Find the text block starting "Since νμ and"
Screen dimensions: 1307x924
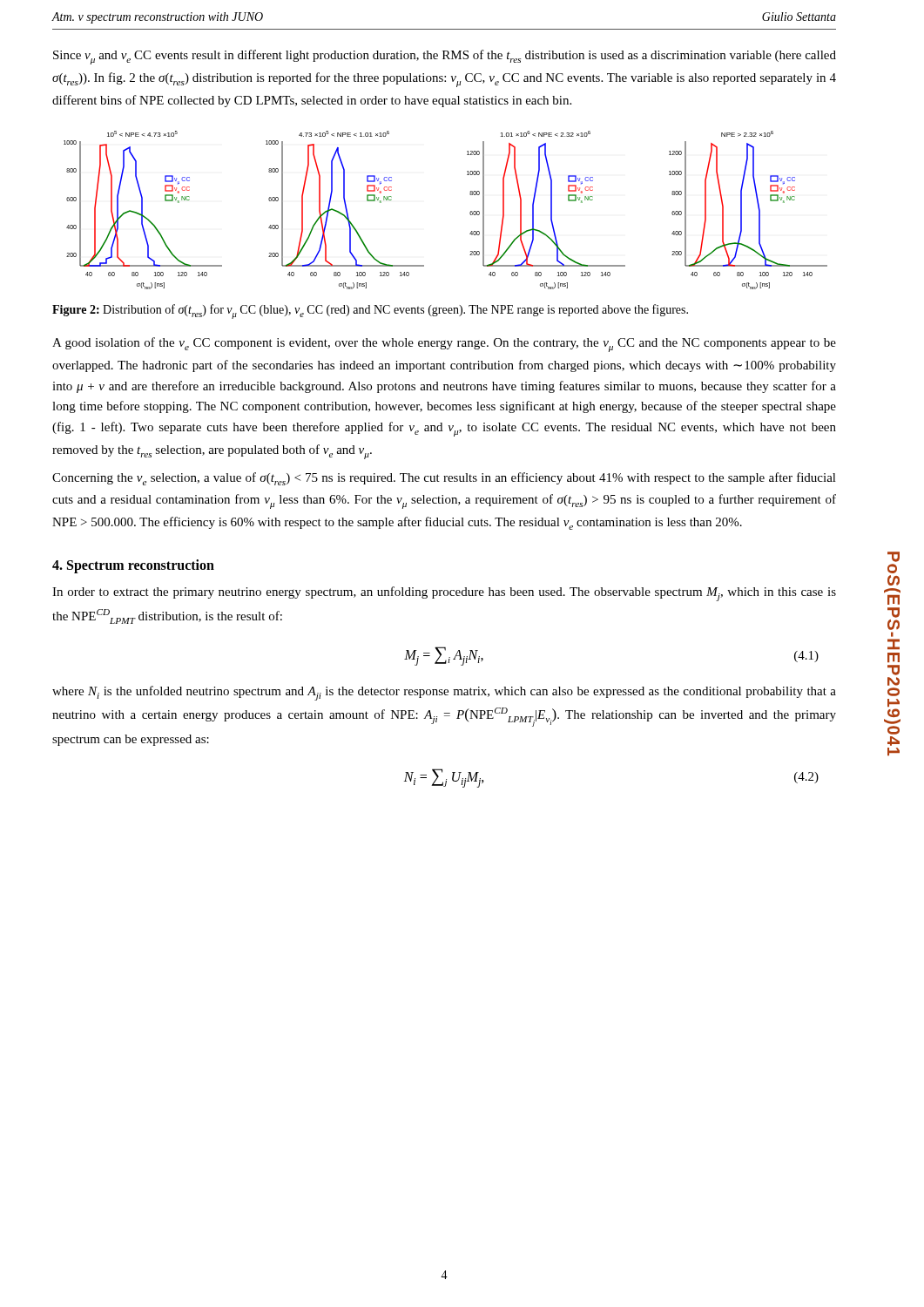pyautogui.click(x=444, y=77)
